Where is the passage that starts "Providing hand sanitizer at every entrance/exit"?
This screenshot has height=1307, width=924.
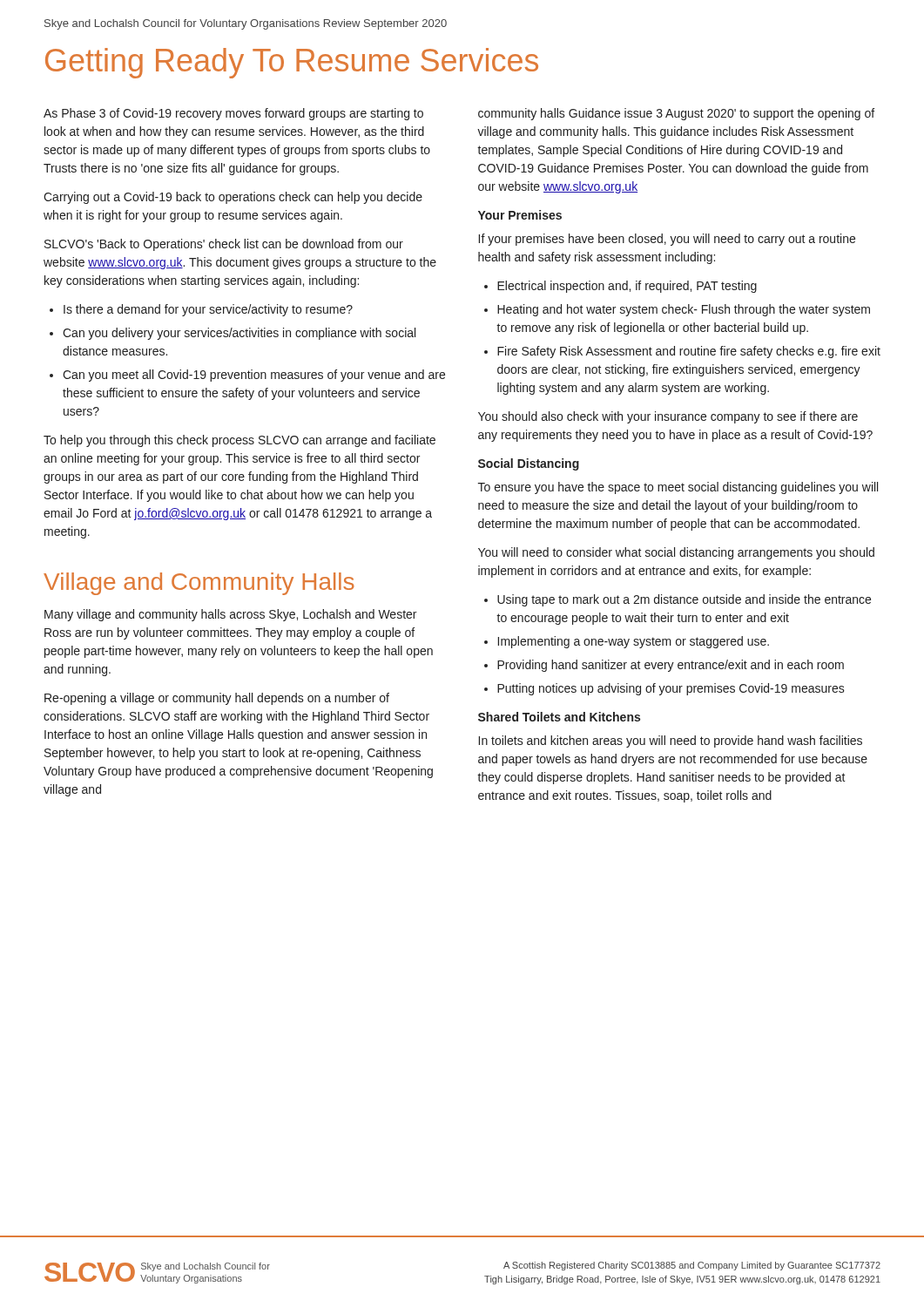[679, 665]
